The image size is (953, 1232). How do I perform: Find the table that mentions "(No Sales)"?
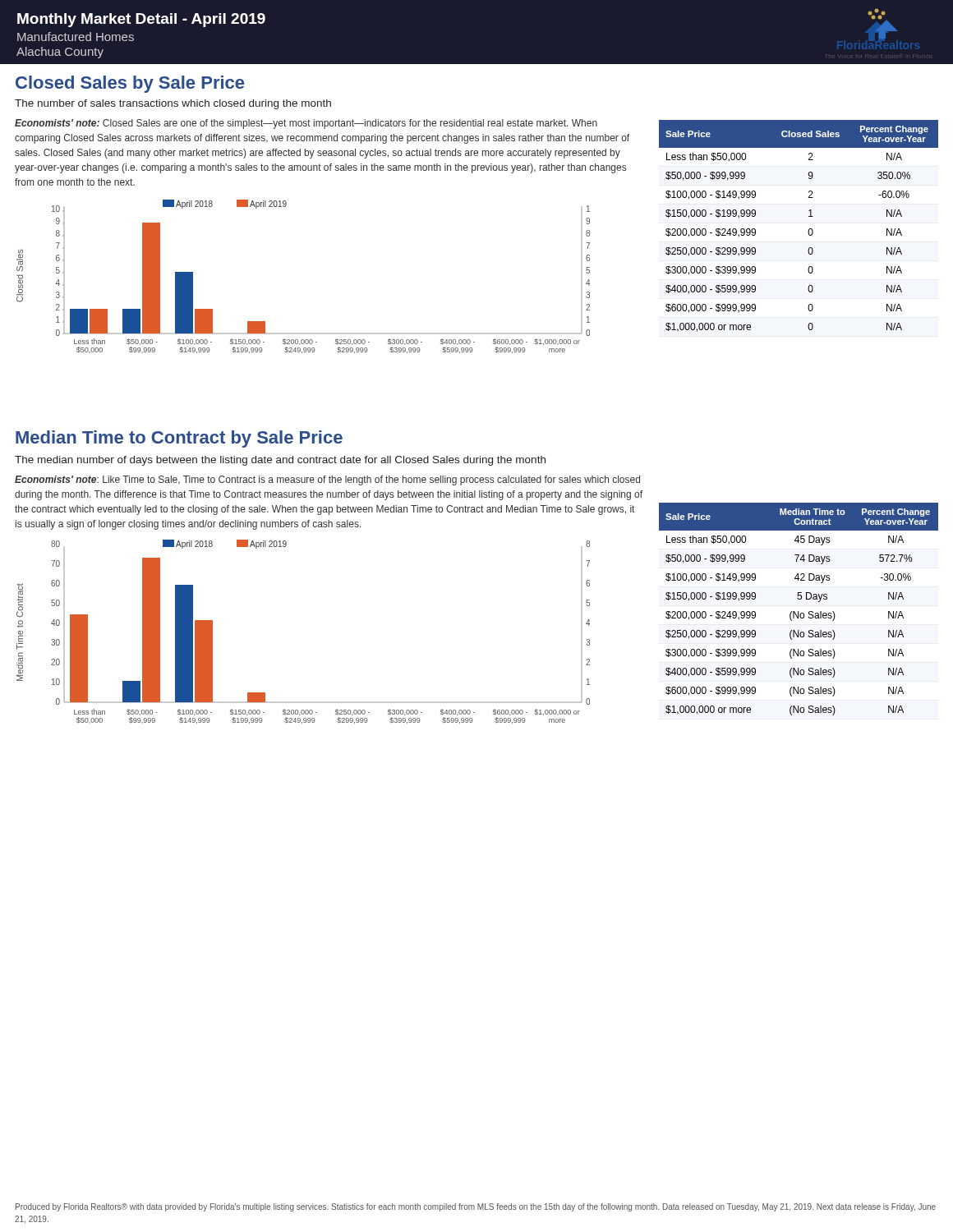799,611
